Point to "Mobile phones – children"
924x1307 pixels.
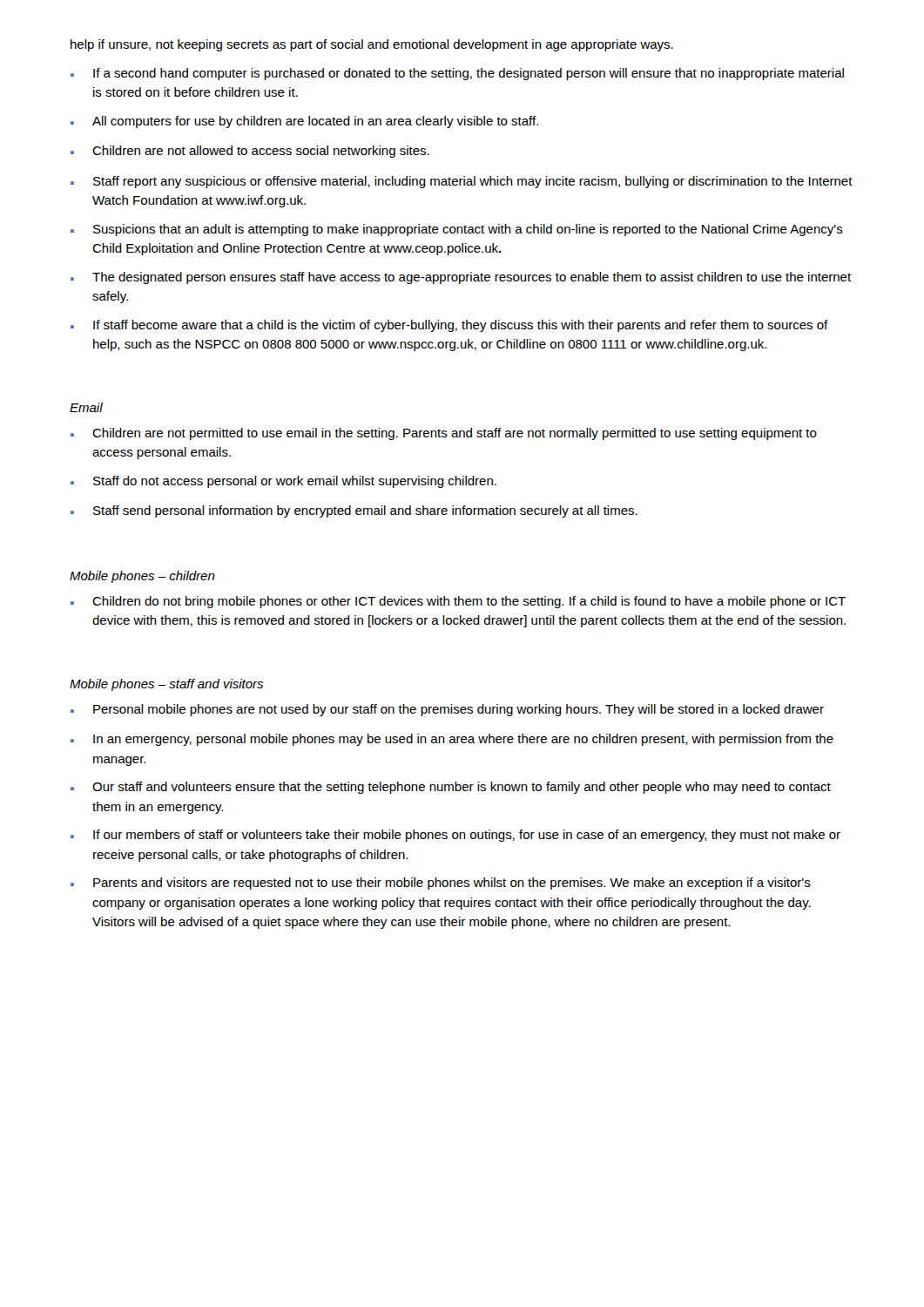(x=142, y=575)
